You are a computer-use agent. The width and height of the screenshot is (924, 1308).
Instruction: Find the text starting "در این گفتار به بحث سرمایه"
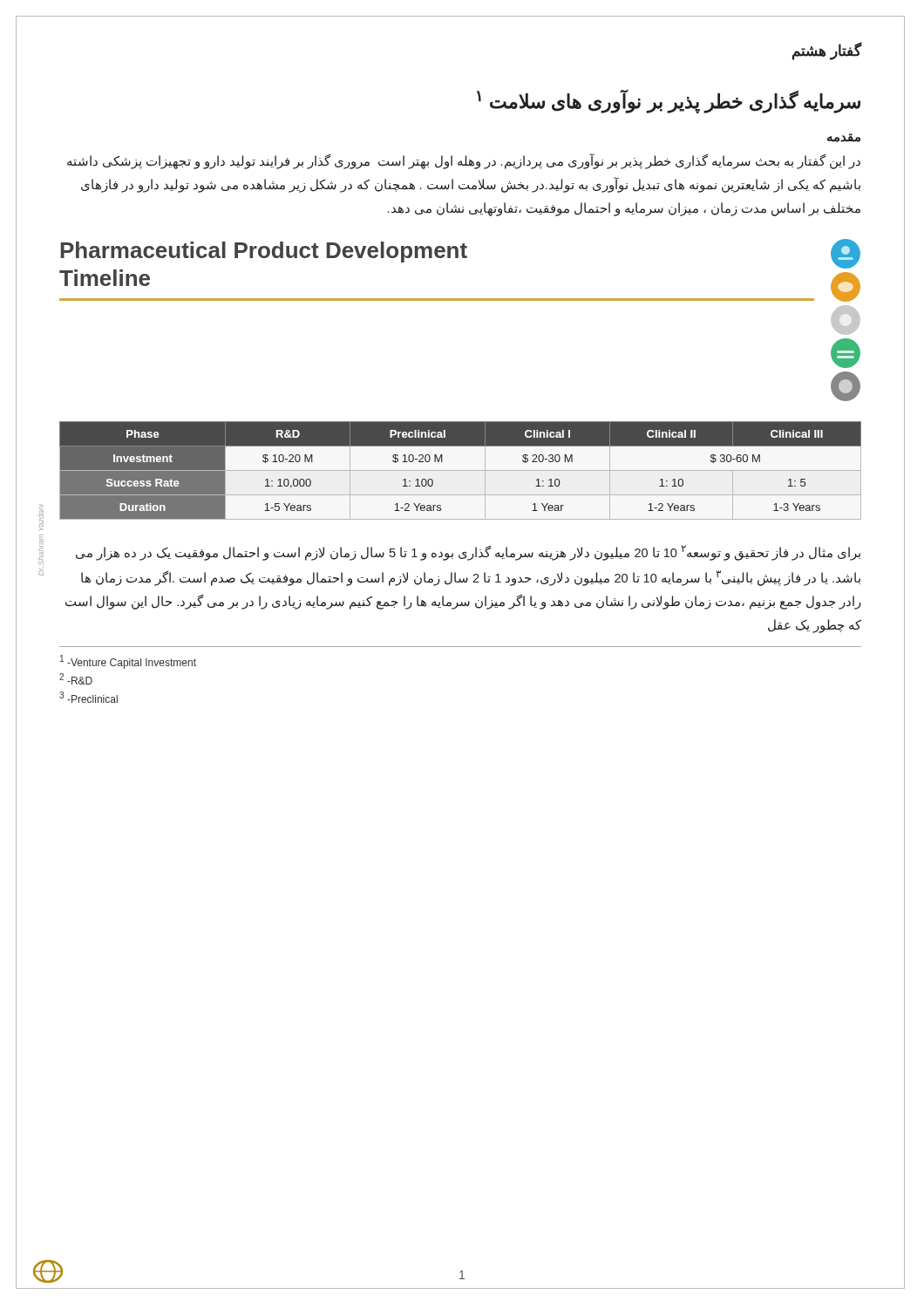(464, 185)
